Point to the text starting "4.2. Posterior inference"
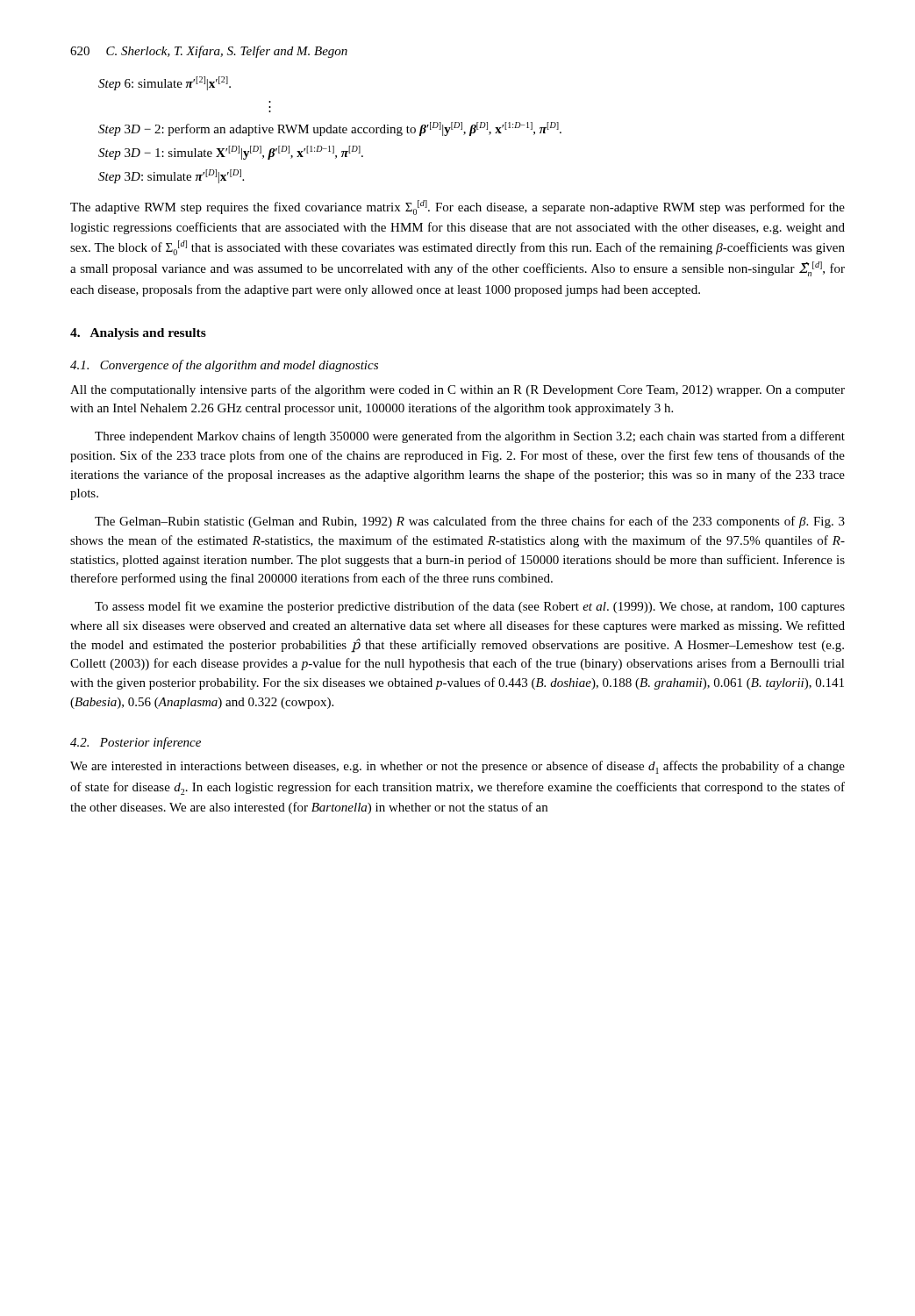Screen dimensions: 1316x915 coord(136,742)
